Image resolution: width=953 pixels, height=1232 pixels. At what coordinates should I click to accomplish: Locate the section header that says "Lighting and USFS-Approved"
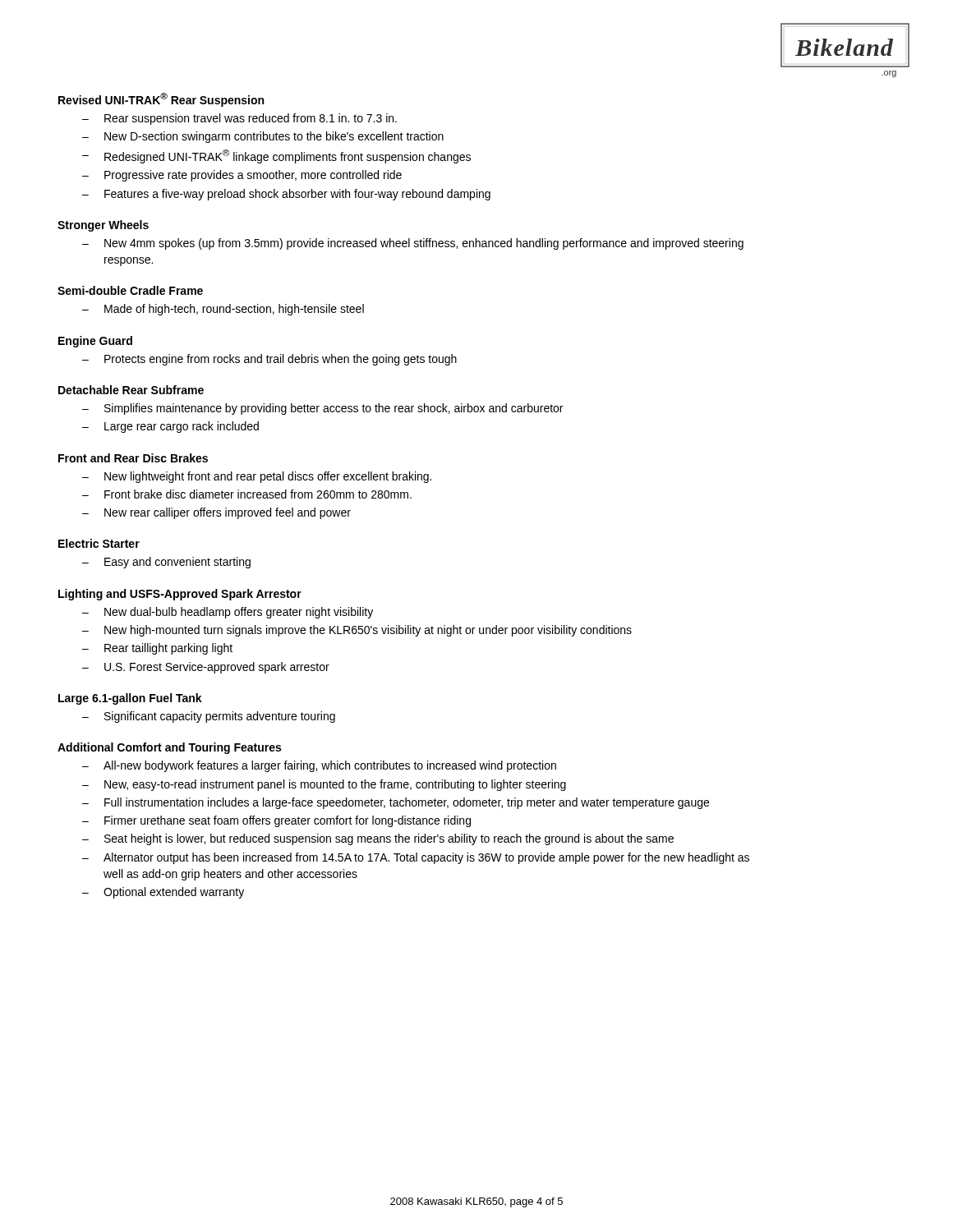pyautogui.click(x=179, y=594)
